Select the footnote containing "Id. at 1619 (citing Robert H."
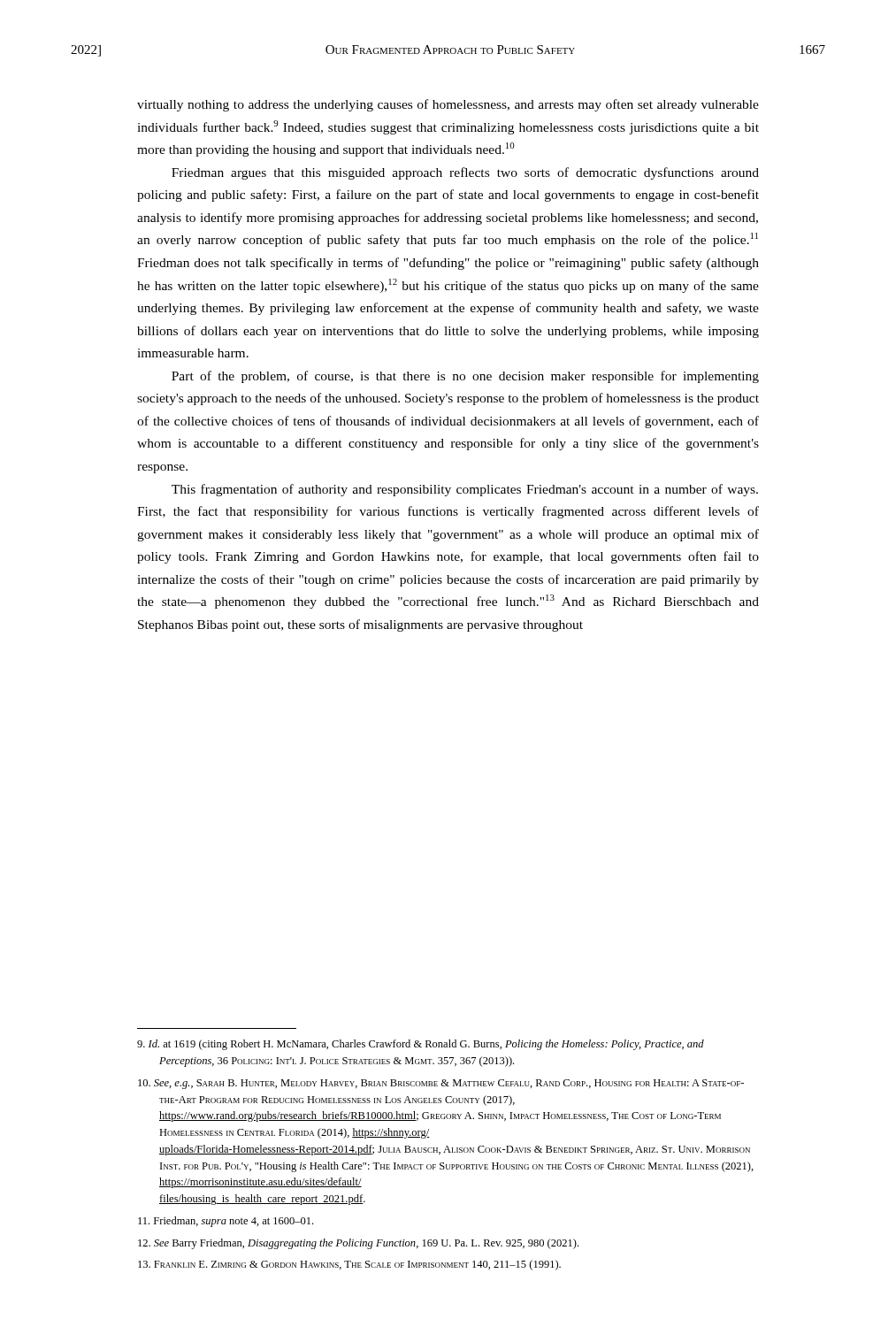Viewport: 896px width, 1327px height. [448, 1053]
